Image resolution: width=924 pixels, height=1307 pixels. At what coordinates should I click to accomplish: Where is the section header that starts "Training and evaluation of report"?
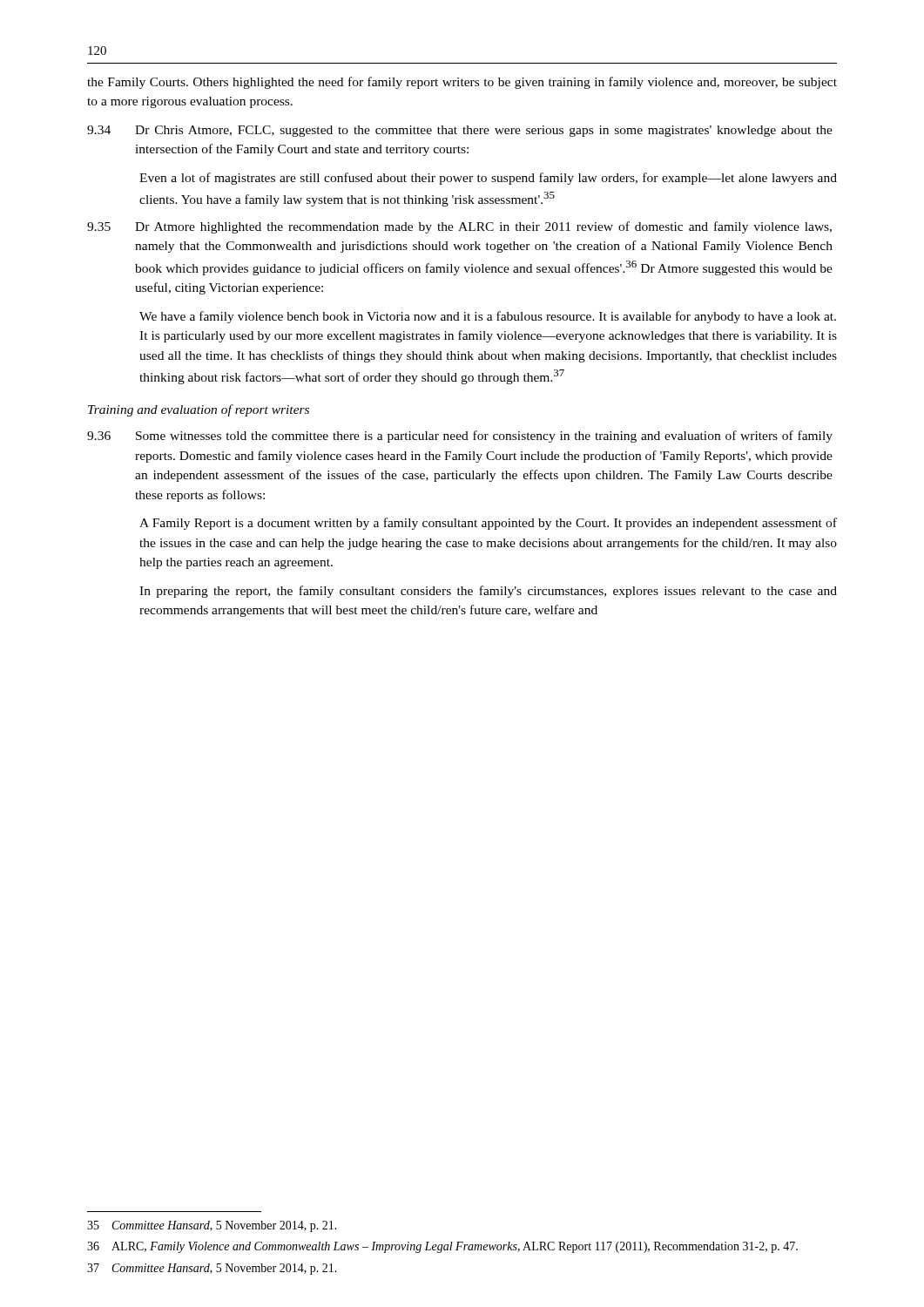[x=198, y=409]
